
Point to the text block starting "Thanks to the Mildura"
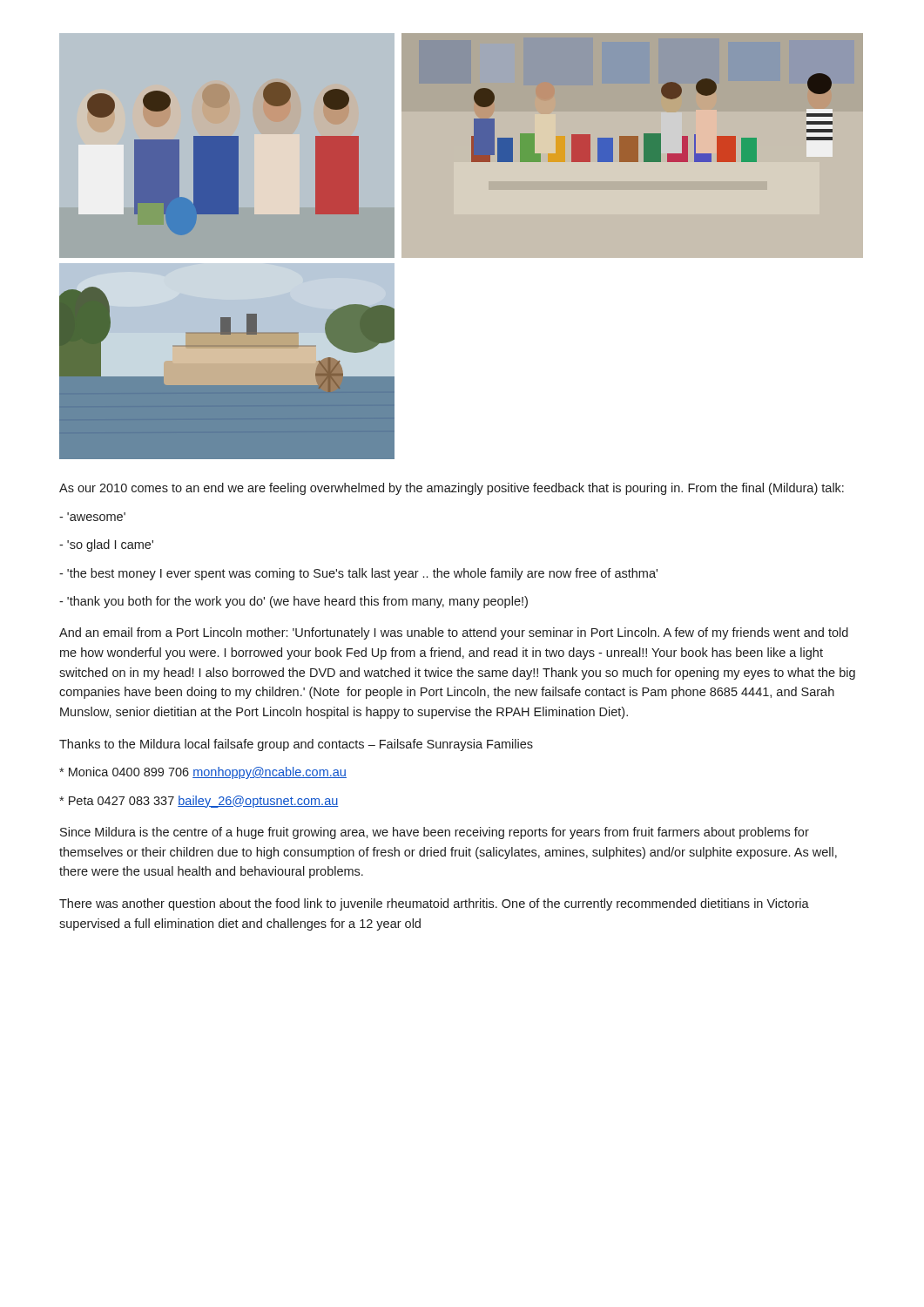coord(296,744)
